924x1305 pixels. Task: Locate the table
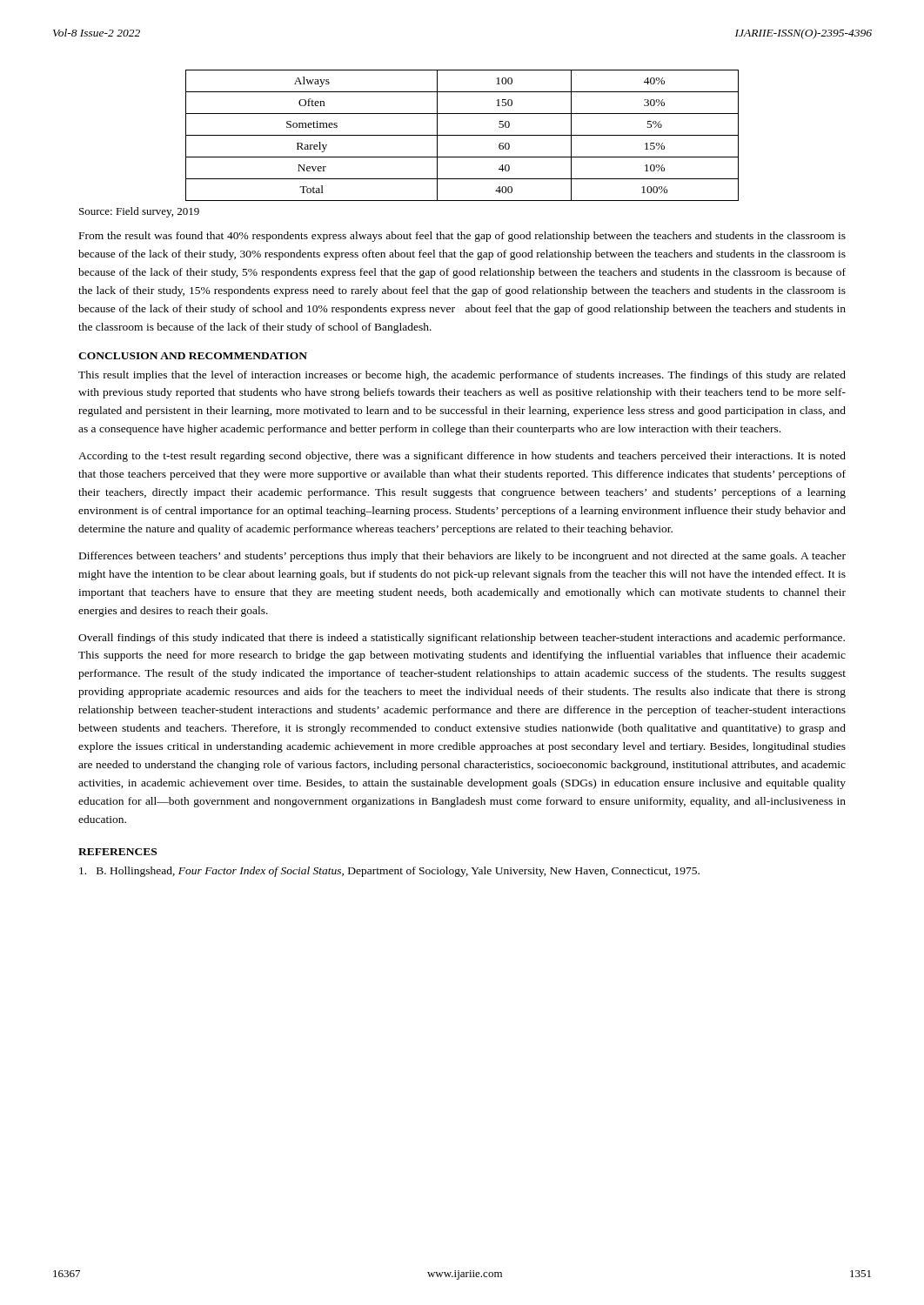click(462, 135)
